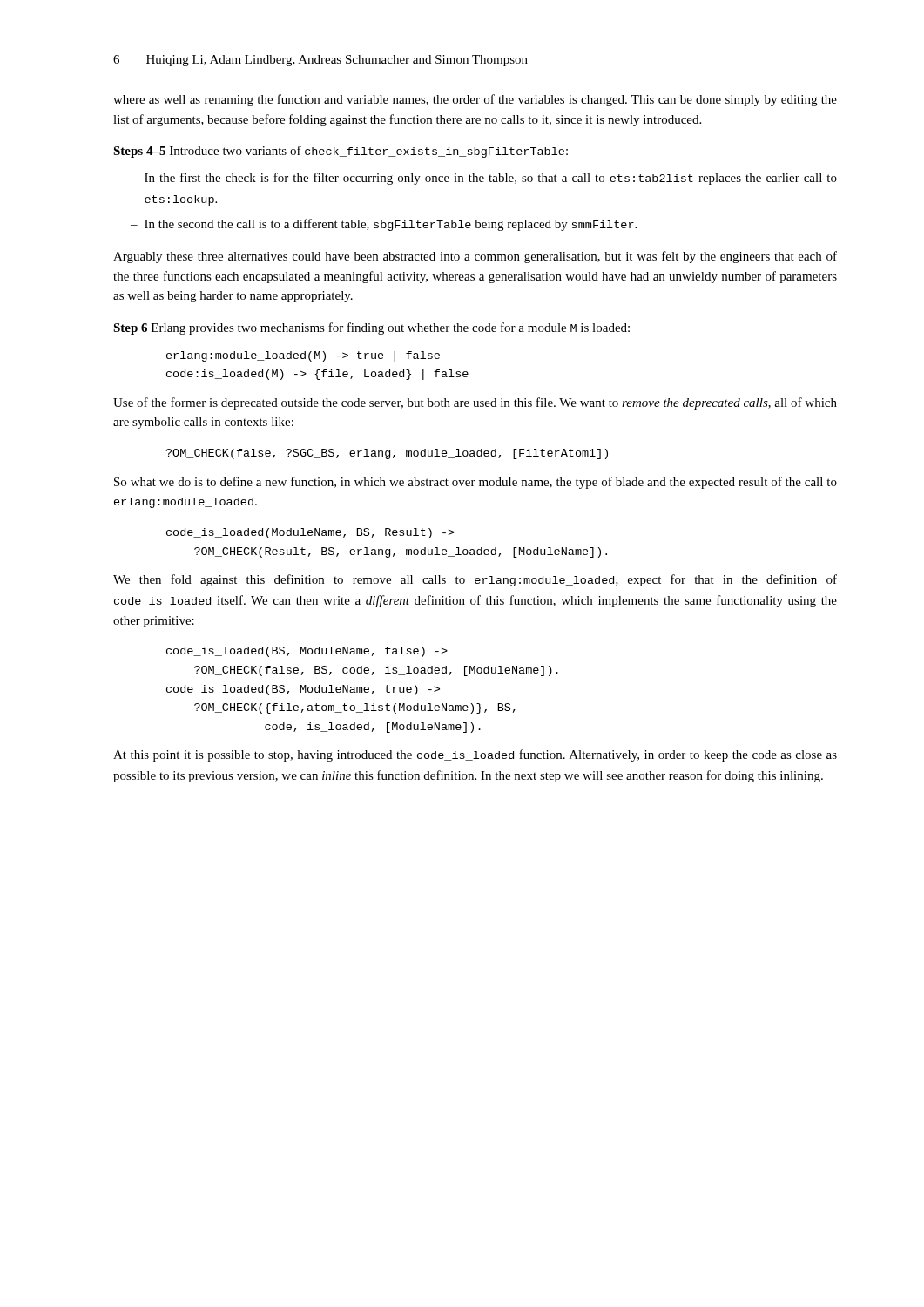
Task: Select the text that reads "?OM_CHECK(false, ?SGC_BS, erlang, module_loaded, [FilterAtom1])"
Action: 501,454
